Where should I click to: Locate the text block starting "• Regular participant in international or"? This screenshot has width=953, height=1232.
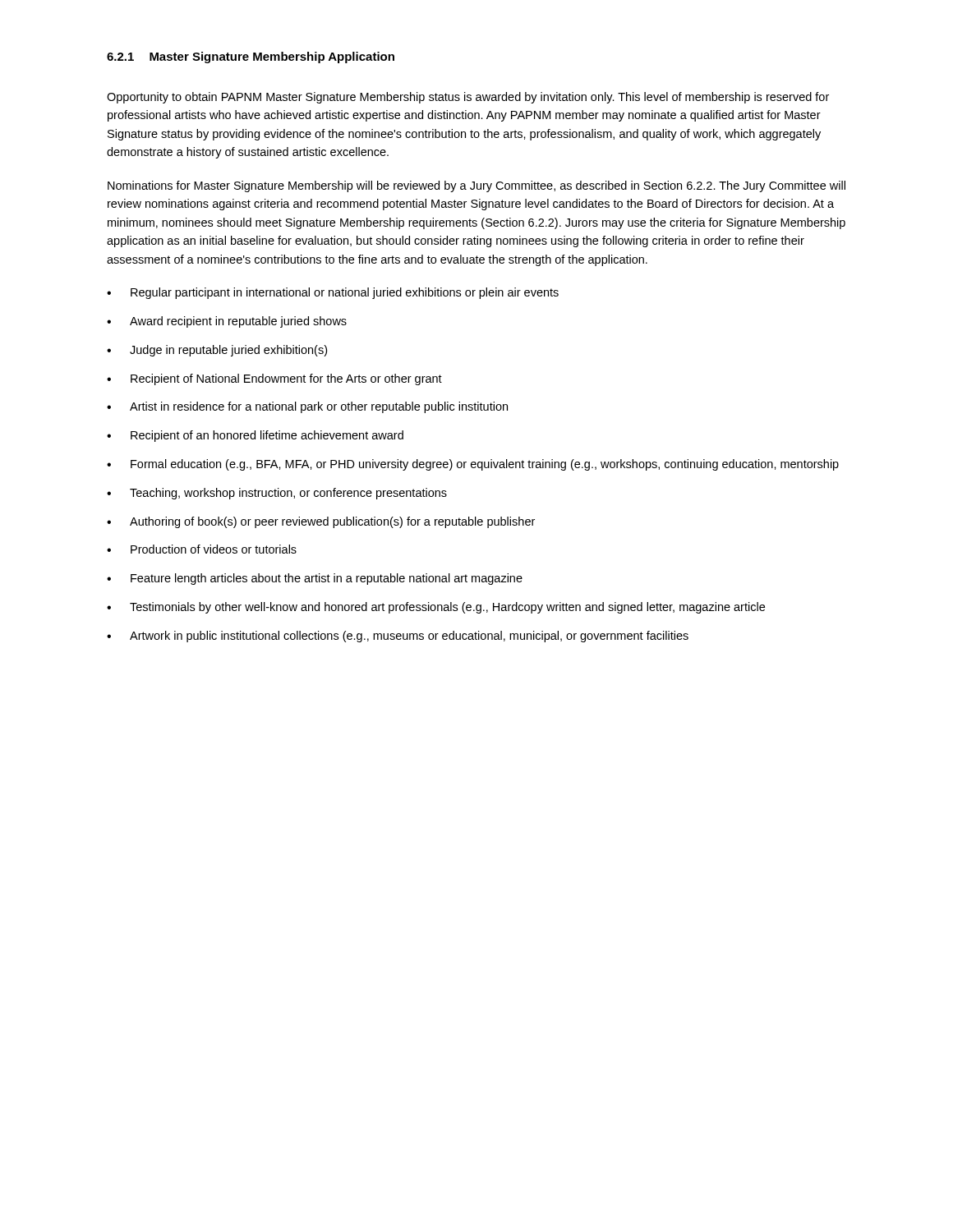(x=476, y=294)
